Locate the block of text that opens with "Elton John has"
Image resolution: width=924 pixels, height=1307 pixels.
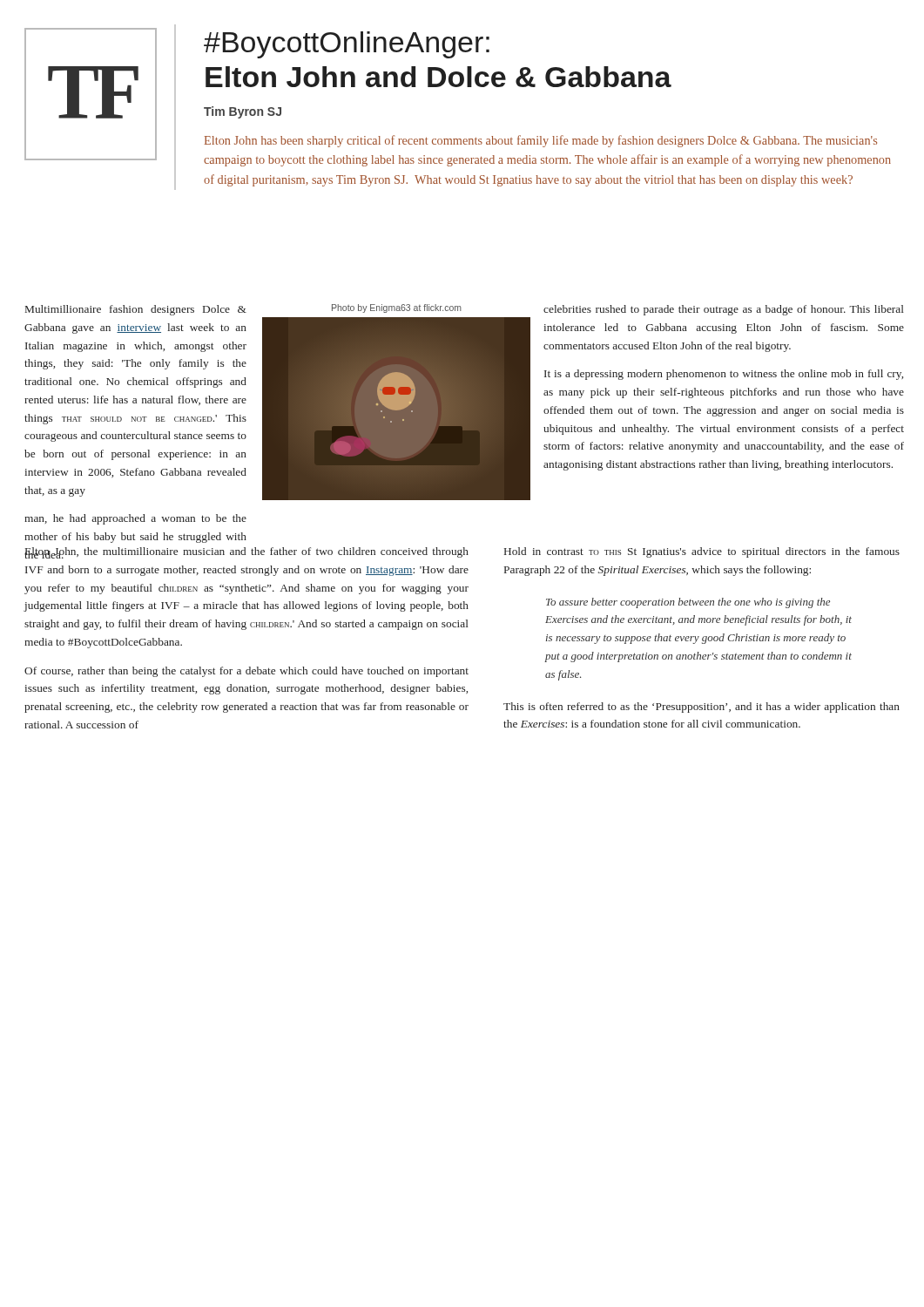(x=547, y=160)
